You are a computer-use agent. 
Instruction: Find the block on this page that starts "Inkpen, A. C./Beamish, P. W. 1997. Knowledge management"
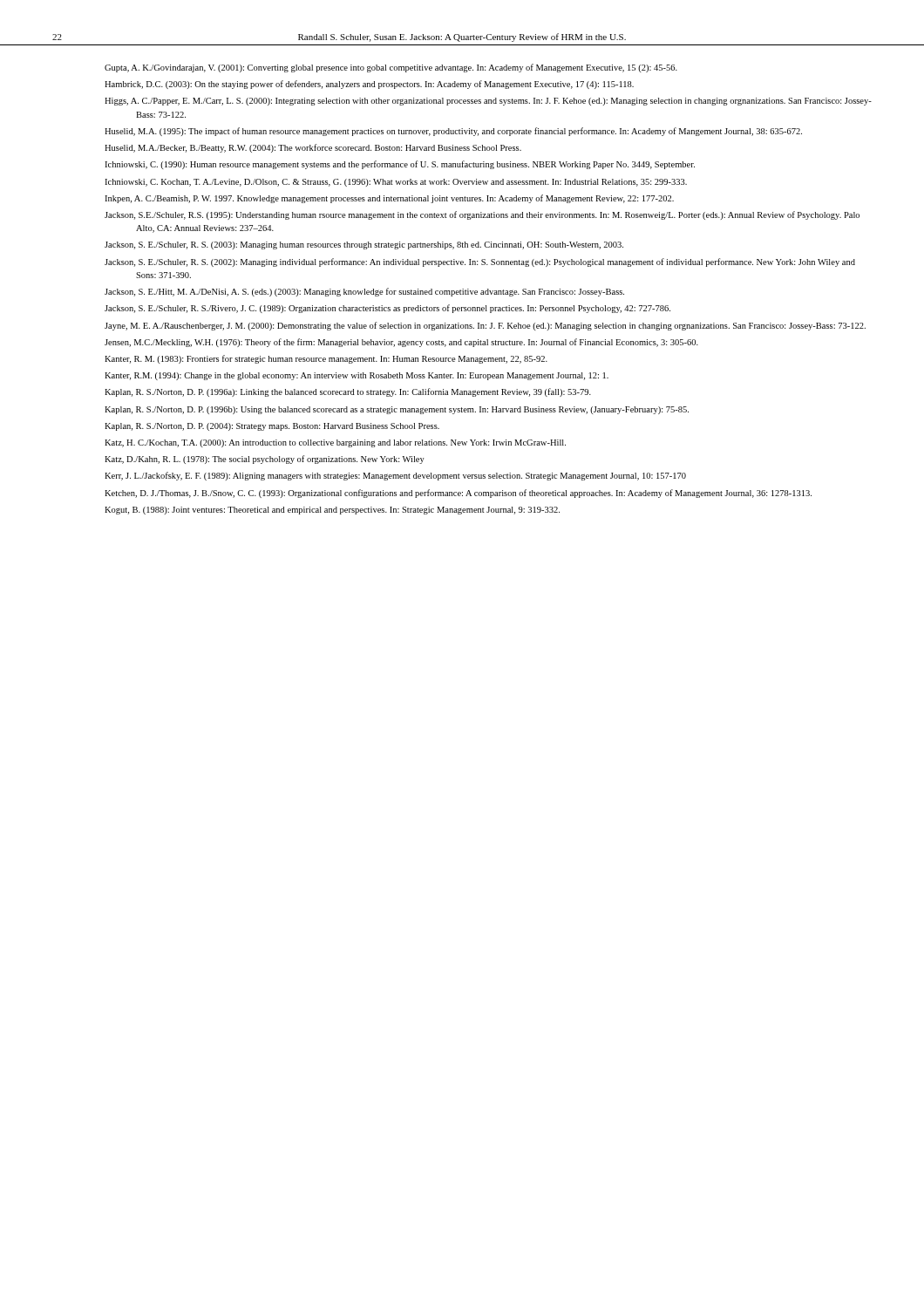[x=389, y=198]
